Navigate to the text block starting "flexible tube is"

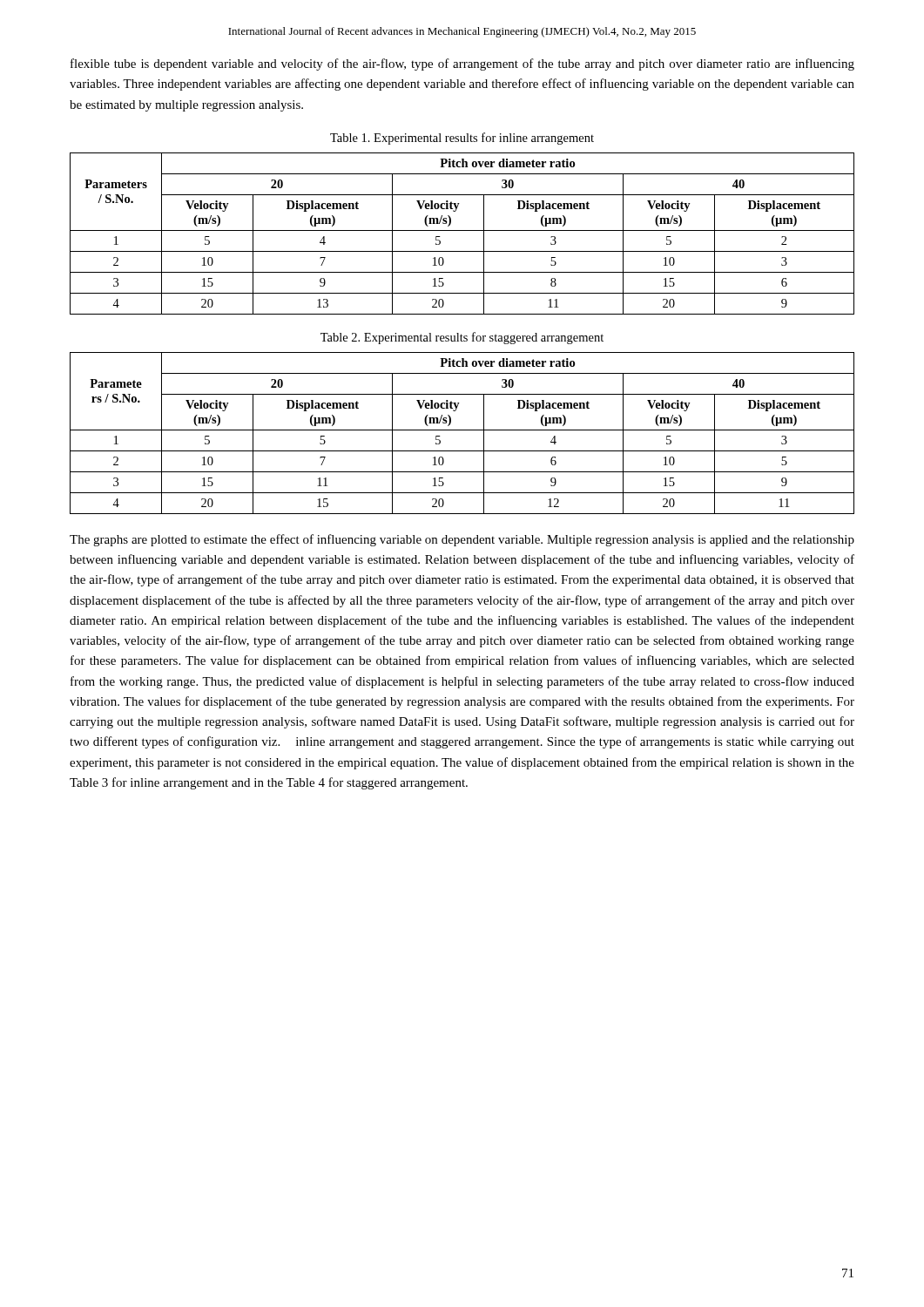[x=462, y=84]
